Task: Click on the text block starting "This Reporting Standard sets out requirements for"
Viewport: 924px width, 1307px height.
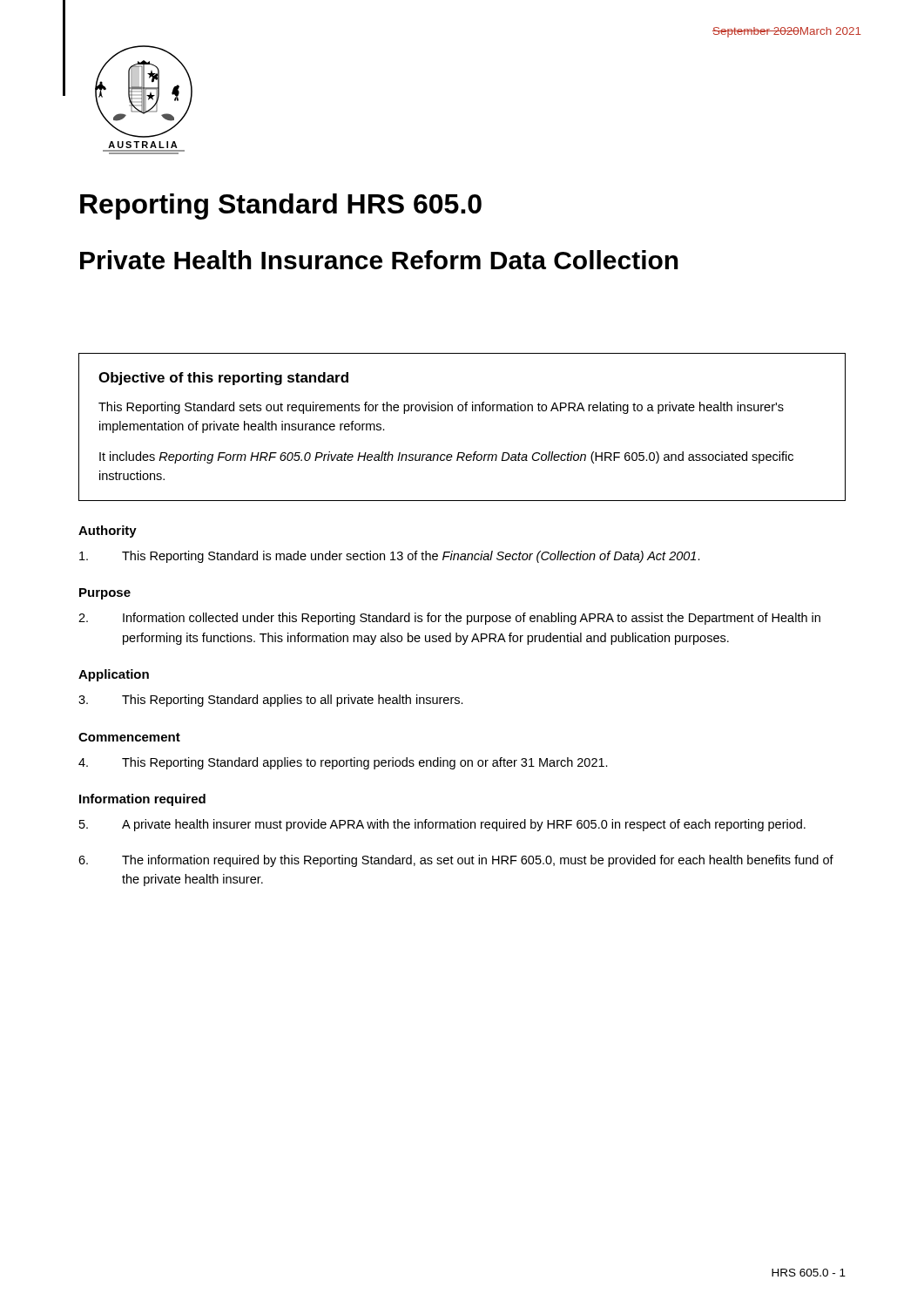Action: pyautogui.click(x=441, y=417)
